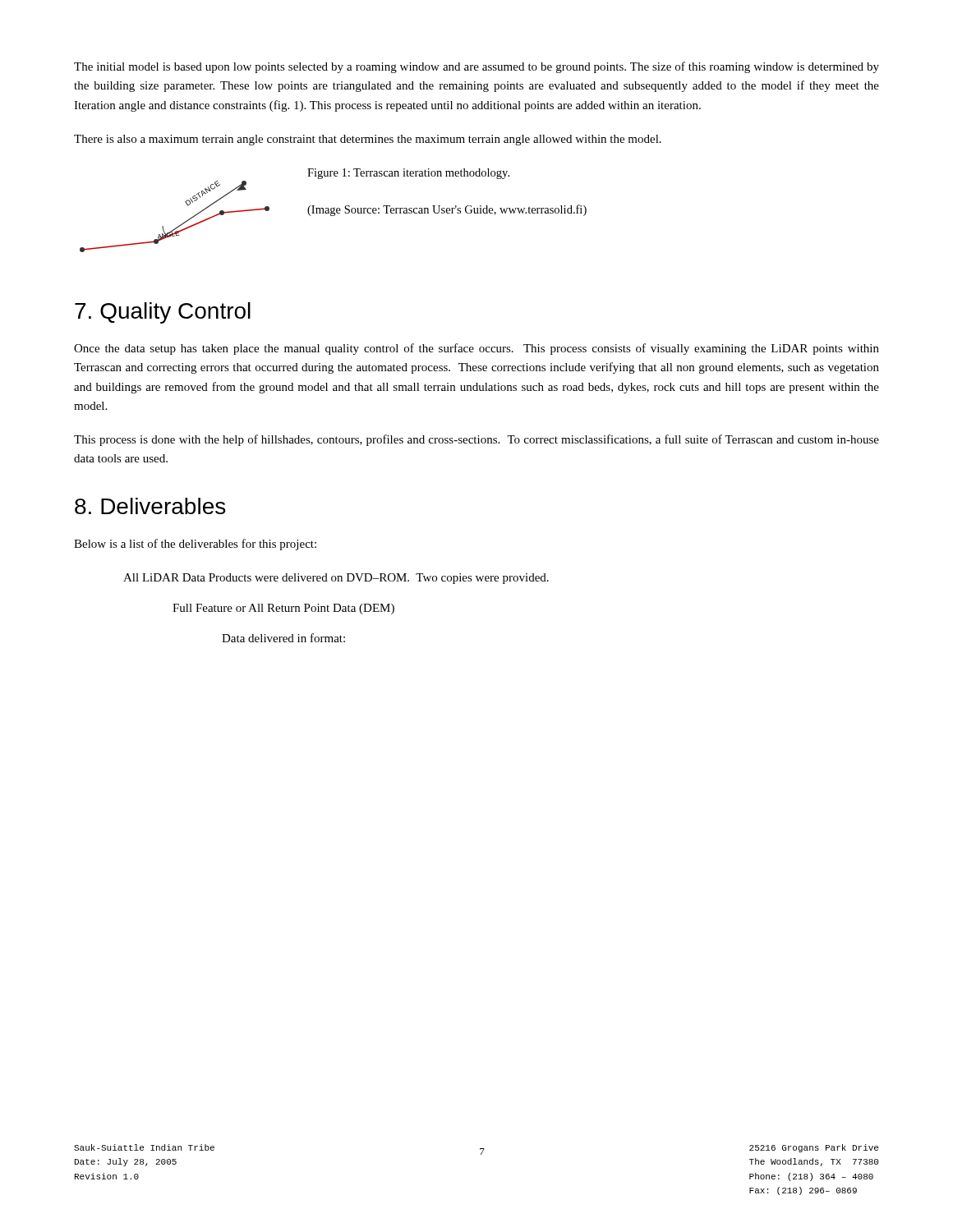Select the text block that says "There is also"

(368, 139)
